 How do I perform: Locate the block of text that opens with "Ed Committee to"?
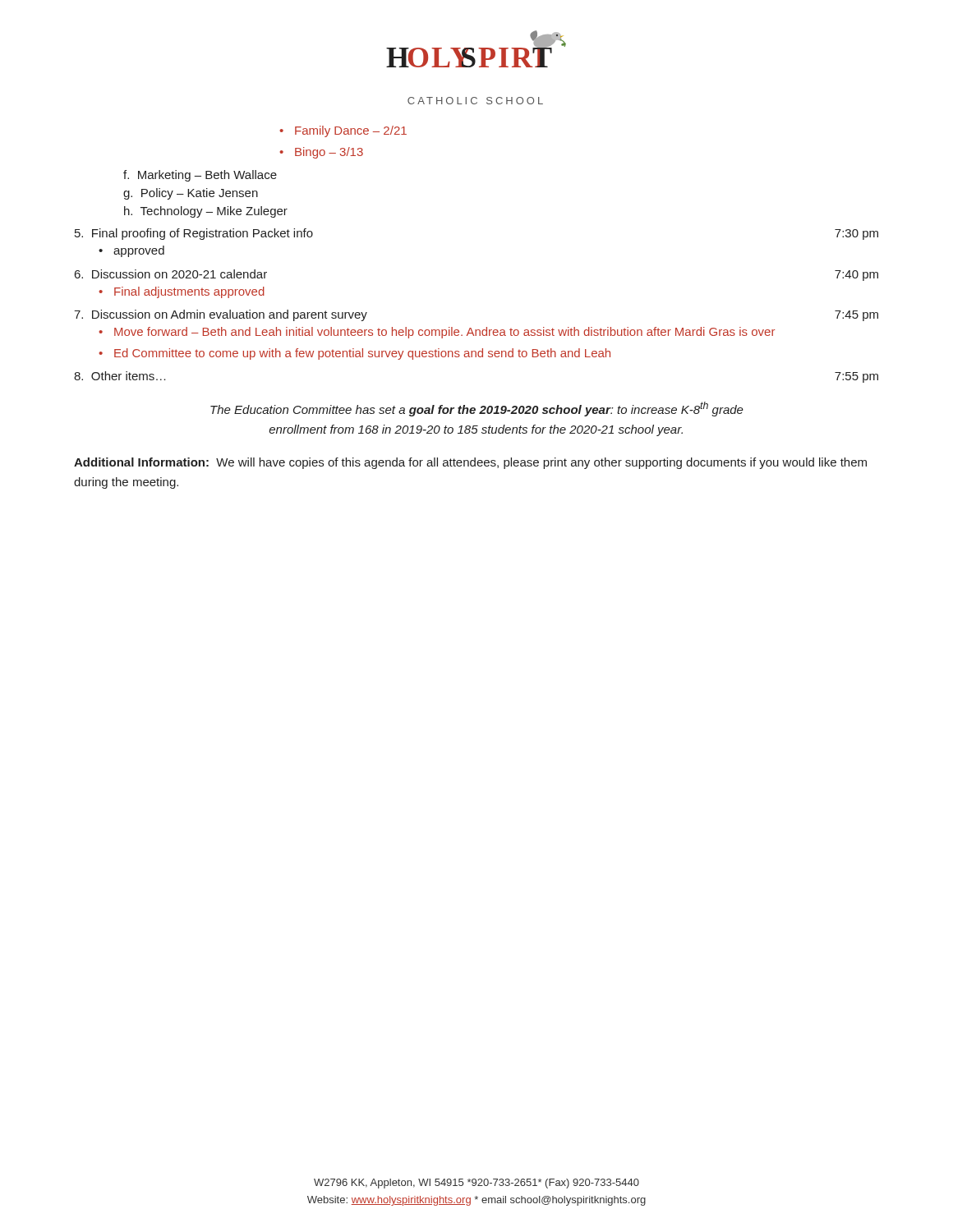(362, 352)
